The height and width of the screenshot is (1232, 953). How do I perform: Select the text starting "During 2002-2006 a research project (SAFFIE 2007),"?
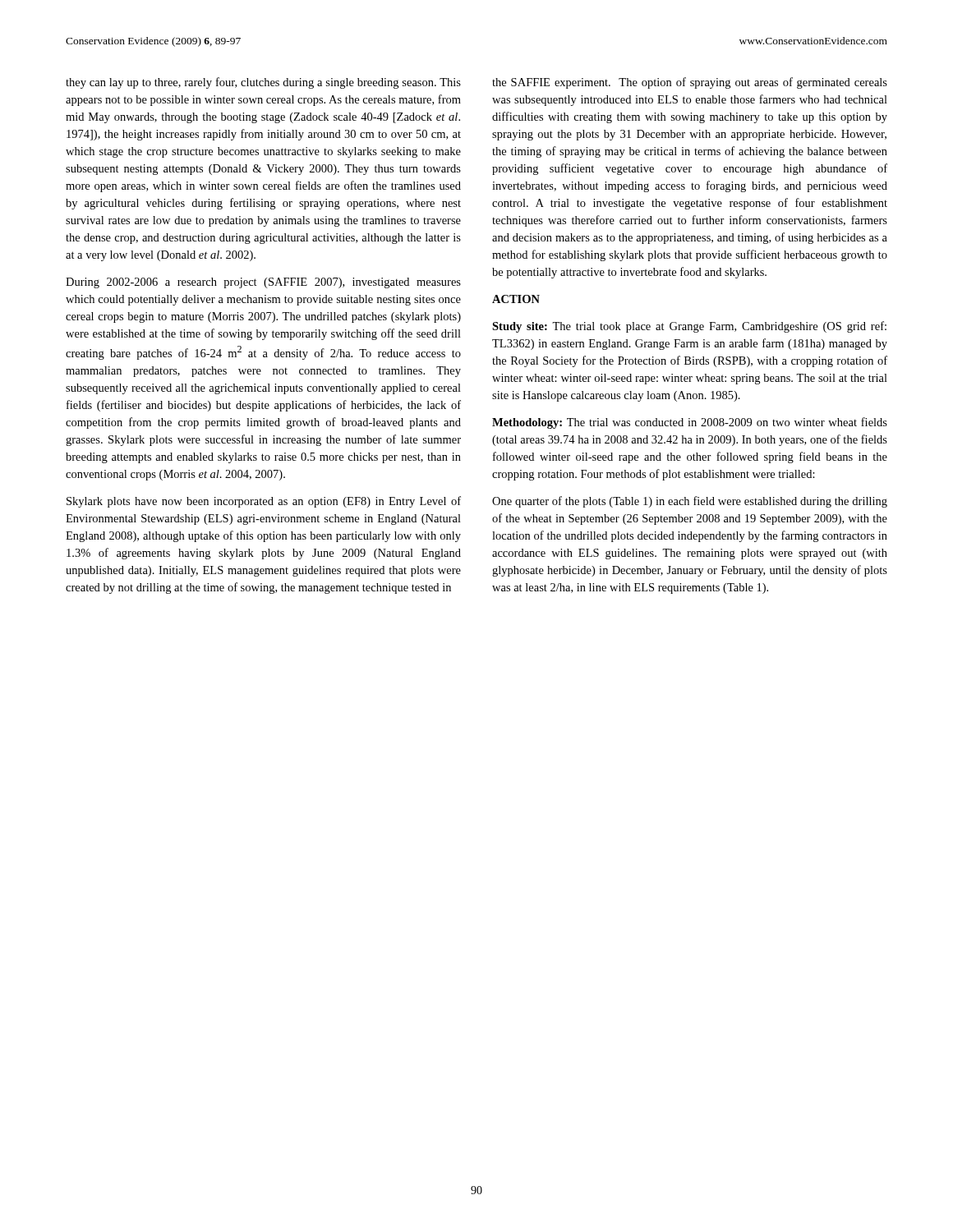click(x=263, y=378)
